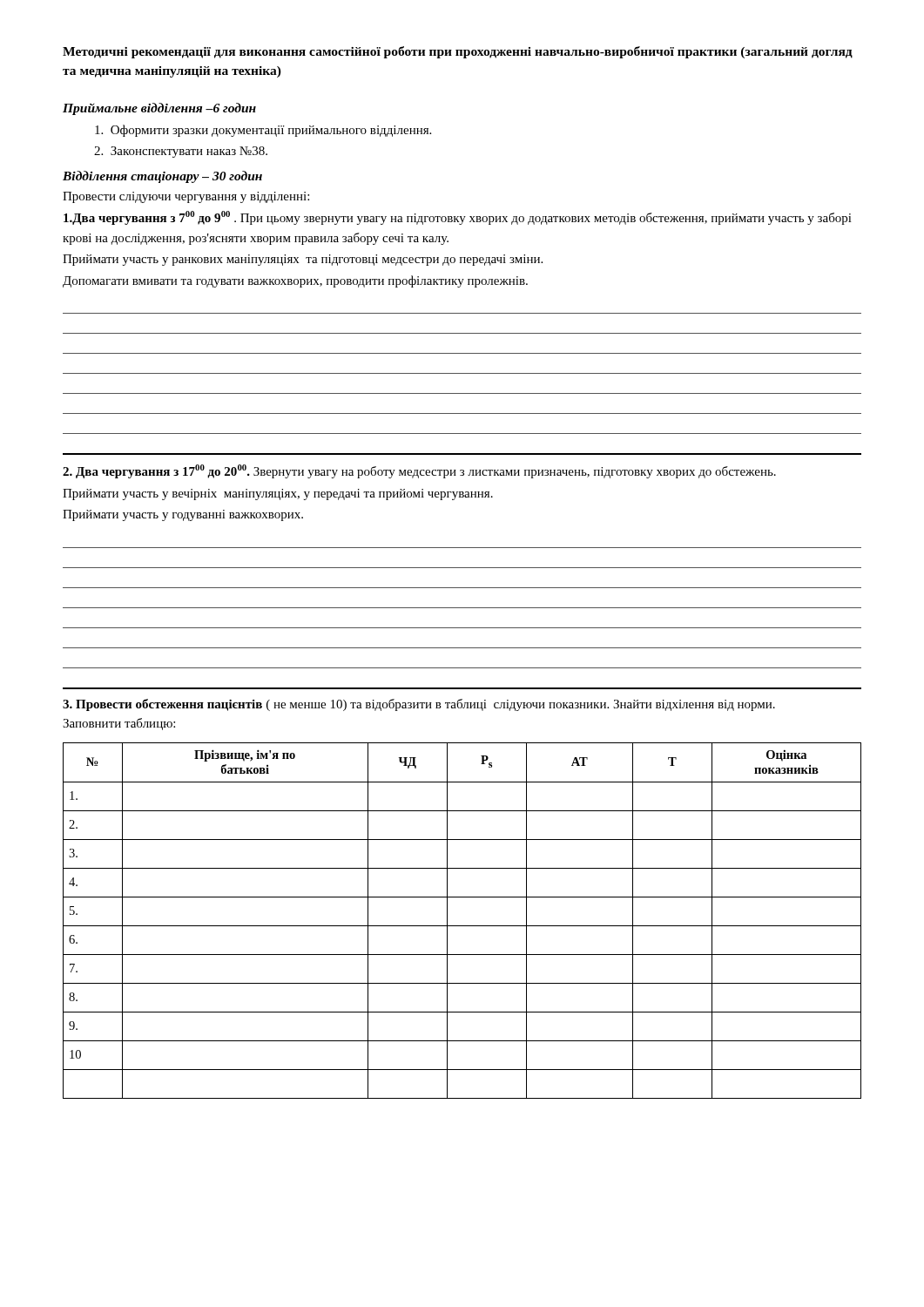
Task: Point to the element starting "Провести слідуючи чергування у"
Action: point(187,196)
